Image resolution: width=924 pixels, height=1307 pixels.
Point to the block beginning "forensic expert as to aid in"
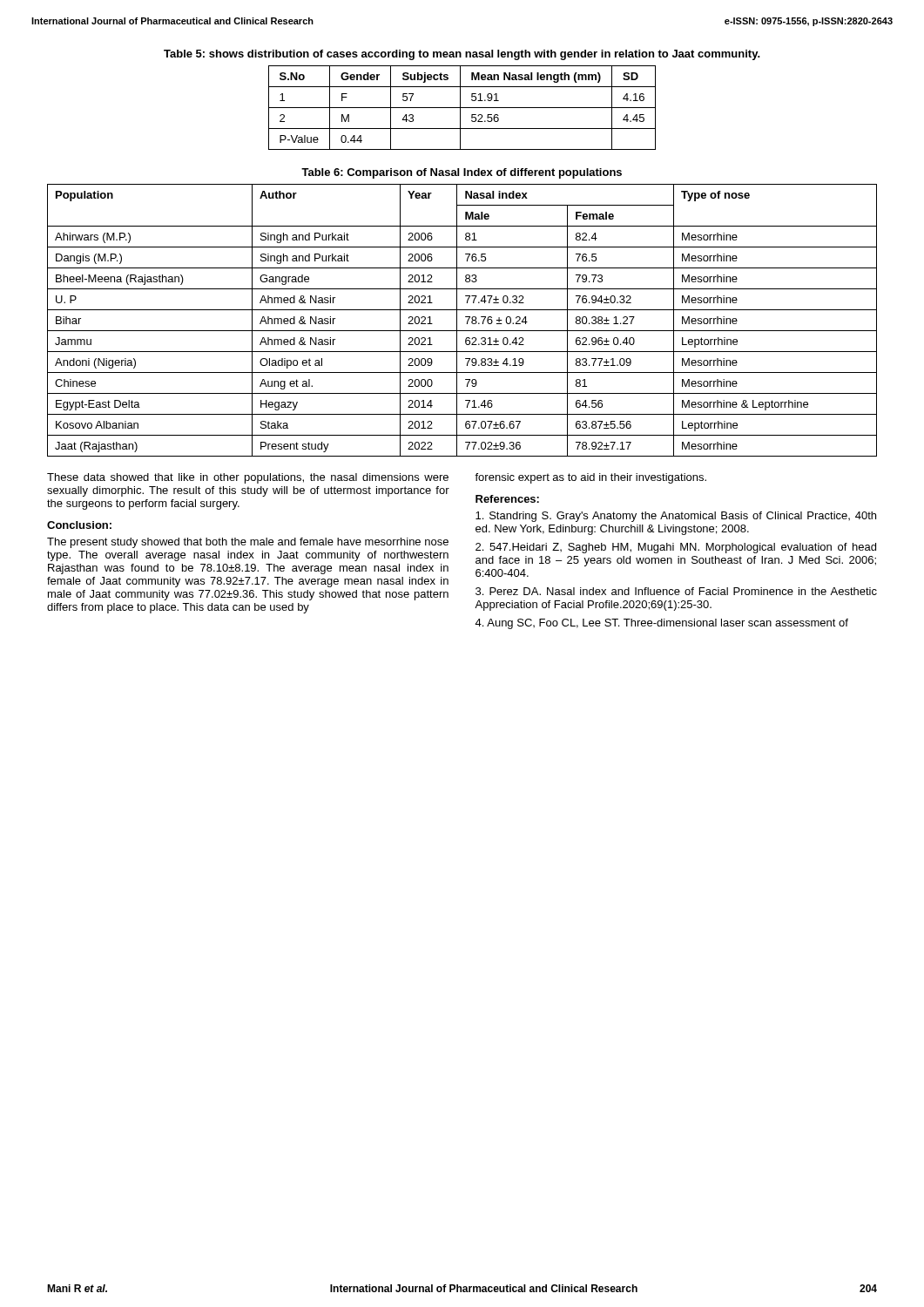[x=591, y=477]
